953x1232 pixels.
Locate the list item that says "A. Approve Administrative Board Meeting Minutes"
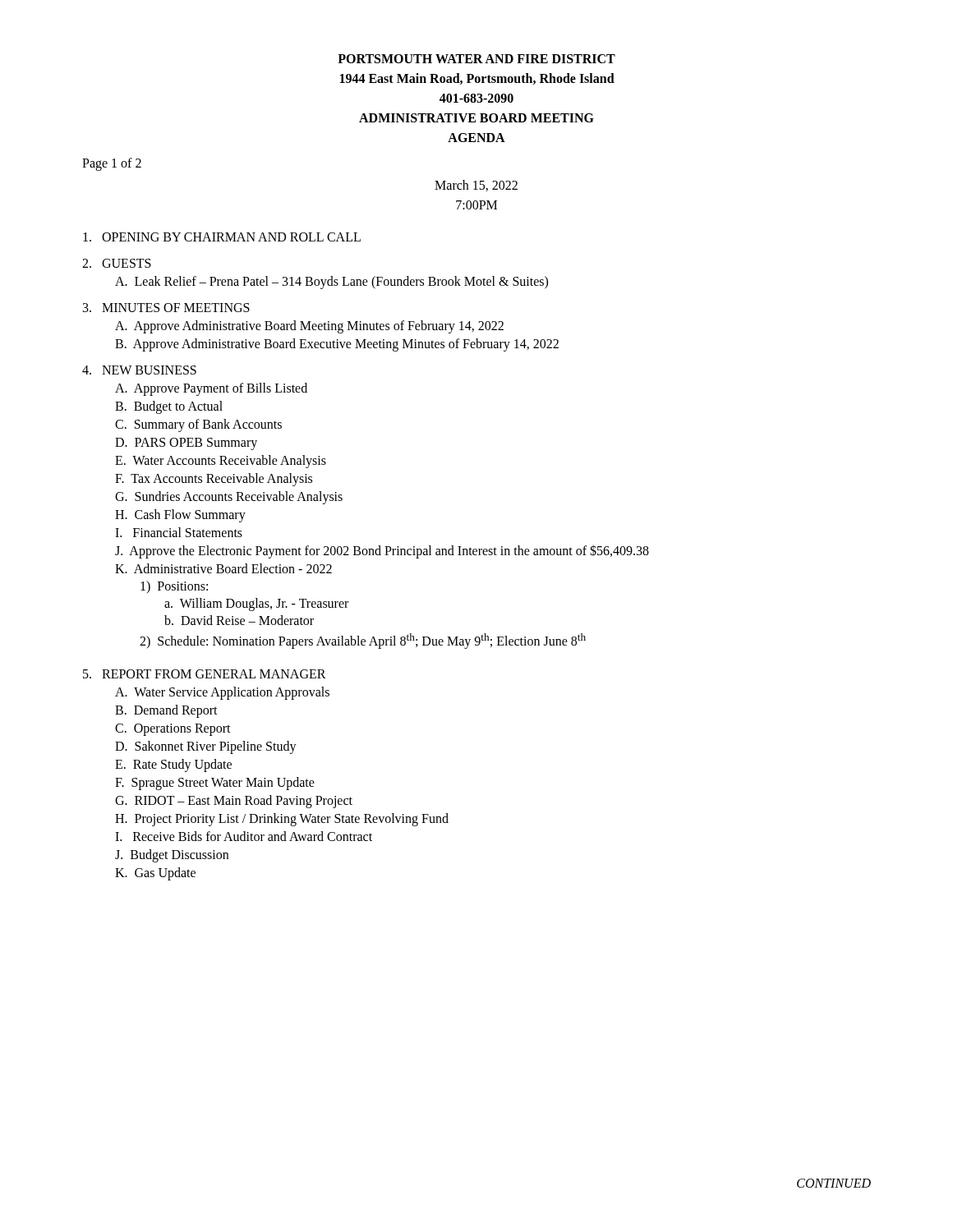click(493, 326)
